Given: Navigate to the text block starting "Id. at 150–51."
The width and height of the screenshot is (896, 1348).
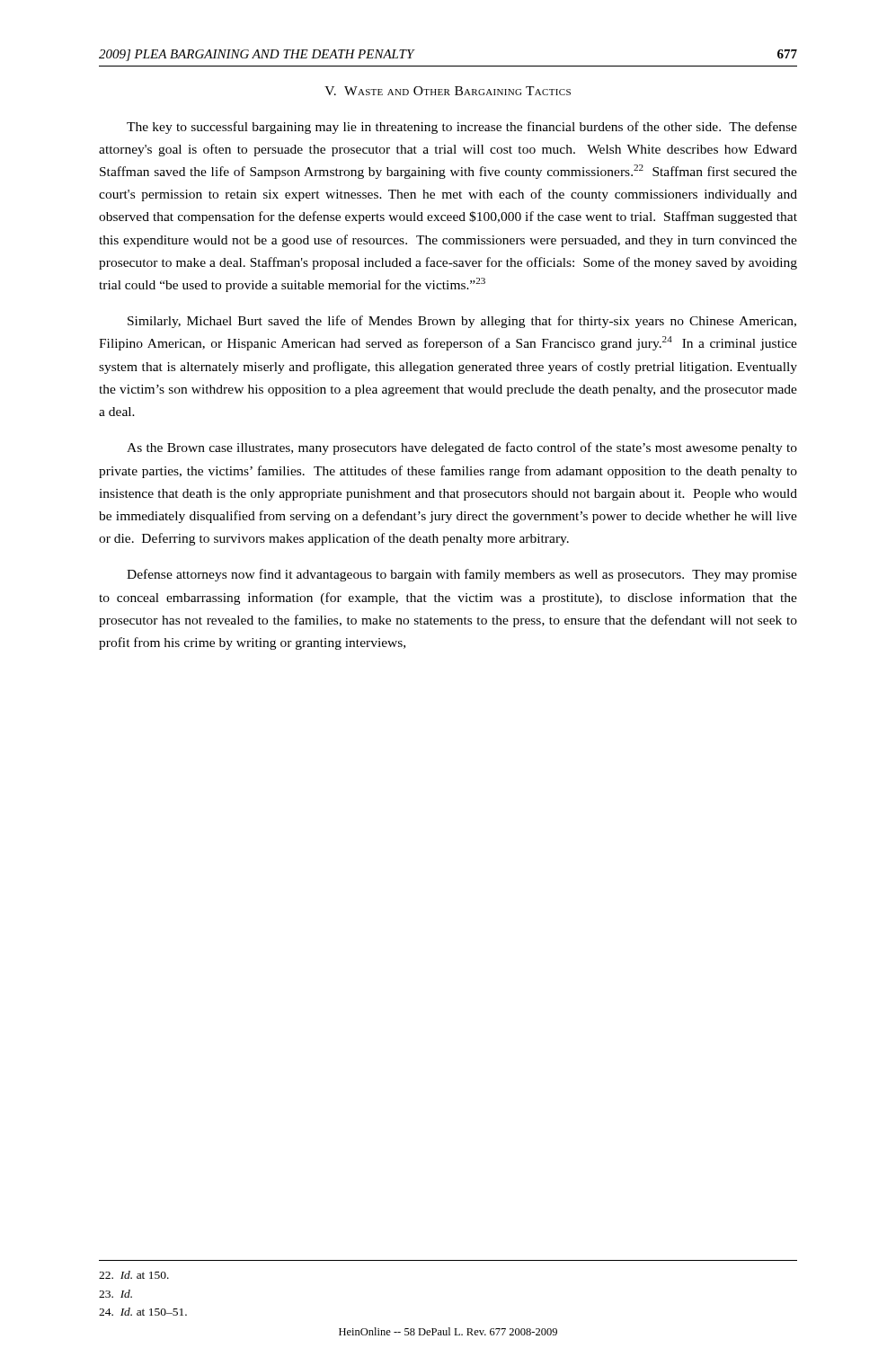Looking at the screenshot, I should [143, 1311].
